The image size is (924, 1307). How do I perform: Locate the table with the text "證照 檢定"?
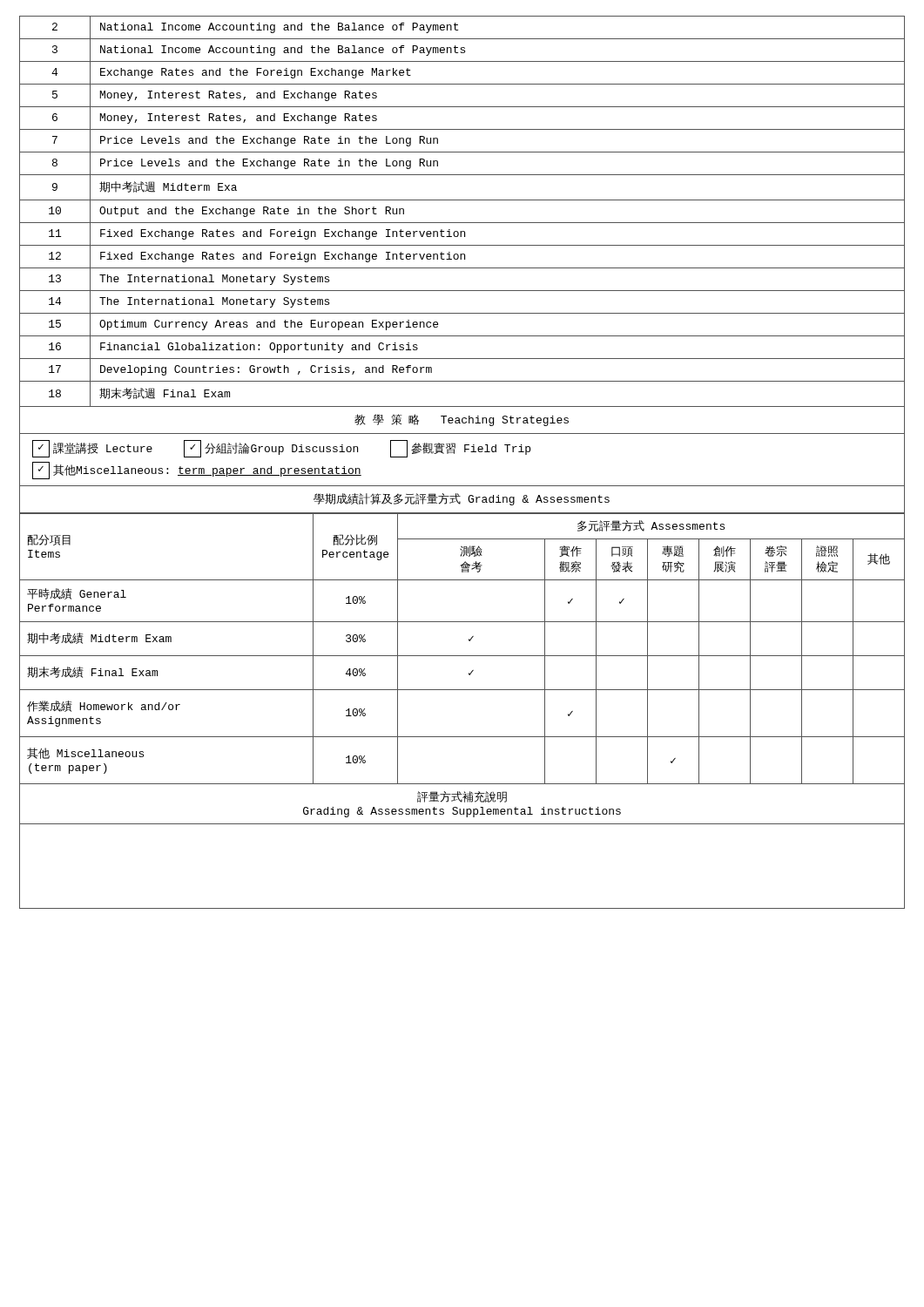click(x=462, y=649)
